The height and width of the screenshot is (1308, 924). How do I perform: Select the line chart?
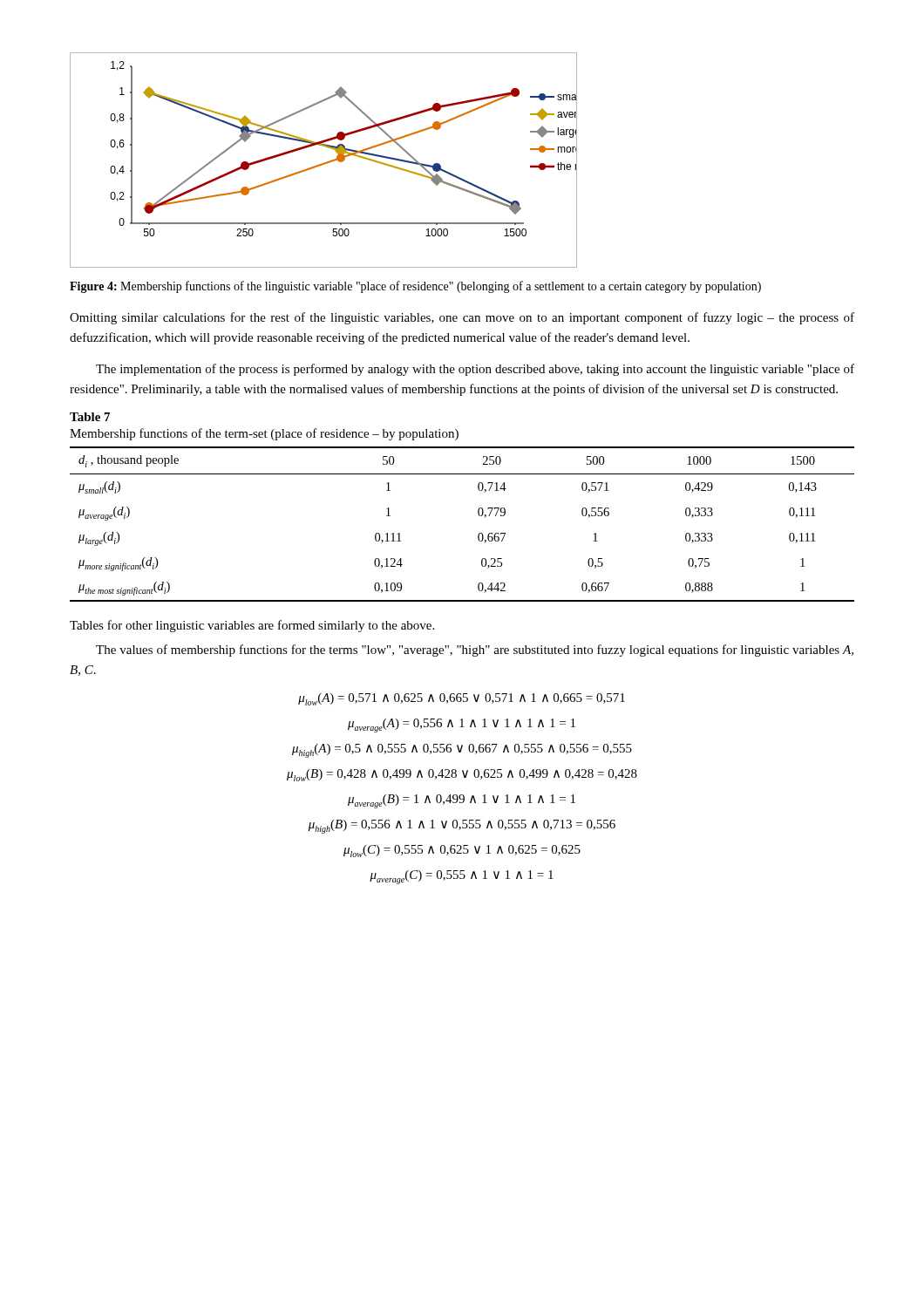coord(462,162)
